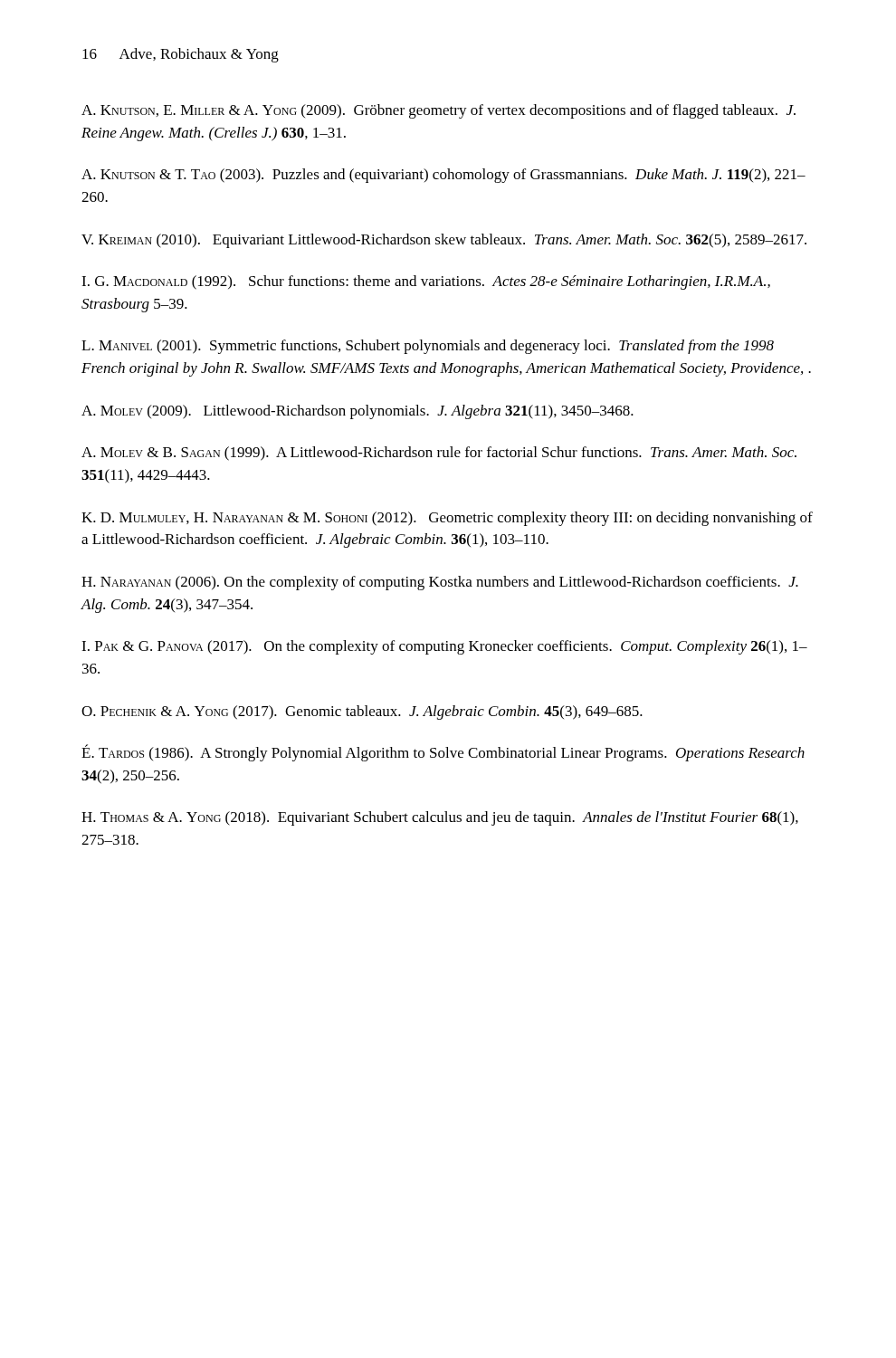Point to the block beginning "H. Thomas & A."
896x1358 pixels.
448,829
